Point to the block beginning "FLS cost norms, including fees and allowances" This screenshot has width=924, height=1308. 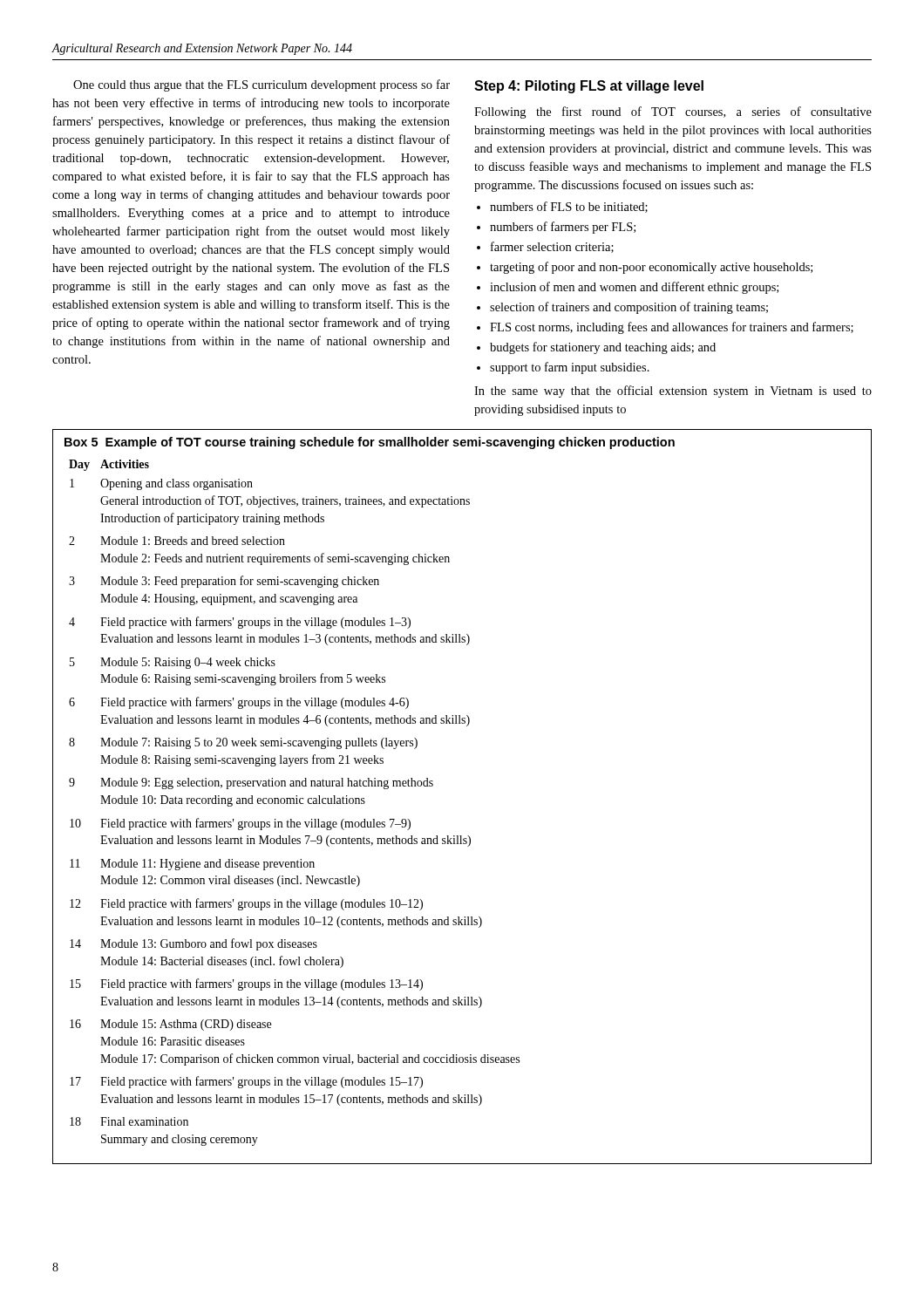point(672,327)
